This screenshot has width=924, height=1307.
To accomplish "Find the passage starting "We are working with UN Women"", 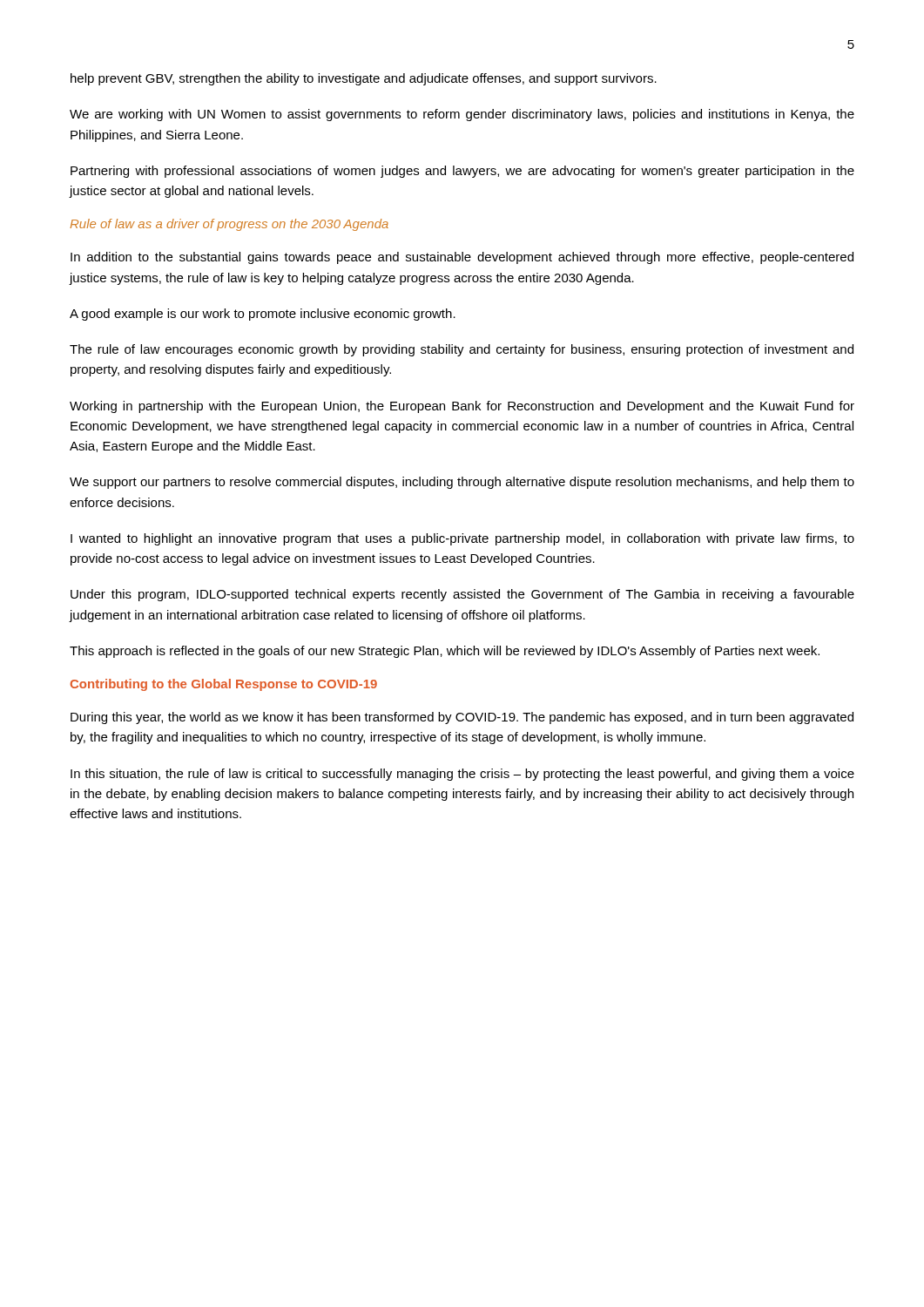I will (462, 124).
